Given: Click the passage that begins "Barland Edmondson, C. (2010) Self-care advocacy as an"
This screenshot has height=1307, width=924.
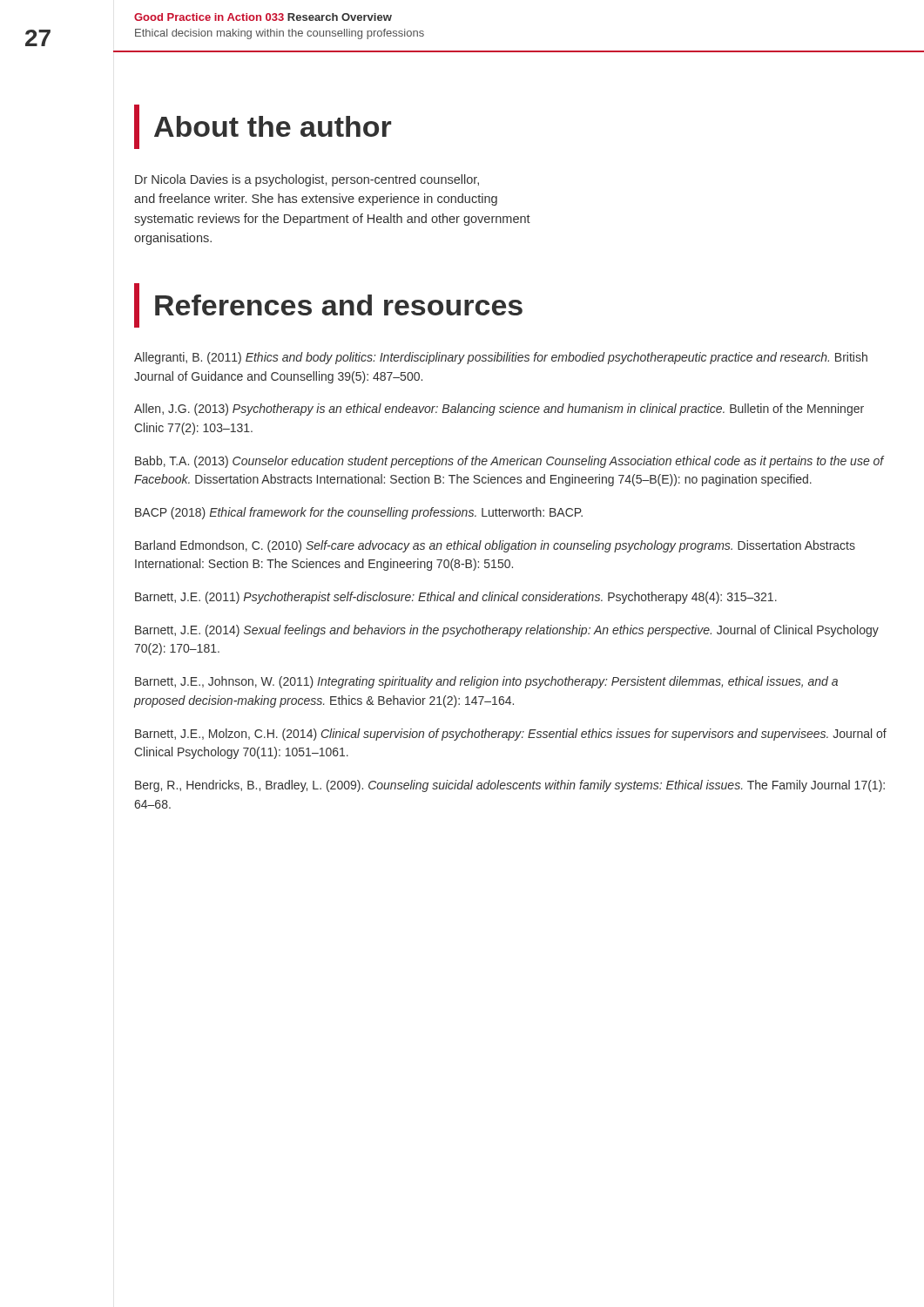Looking at the screenshot, I should [x=495, y=555].
